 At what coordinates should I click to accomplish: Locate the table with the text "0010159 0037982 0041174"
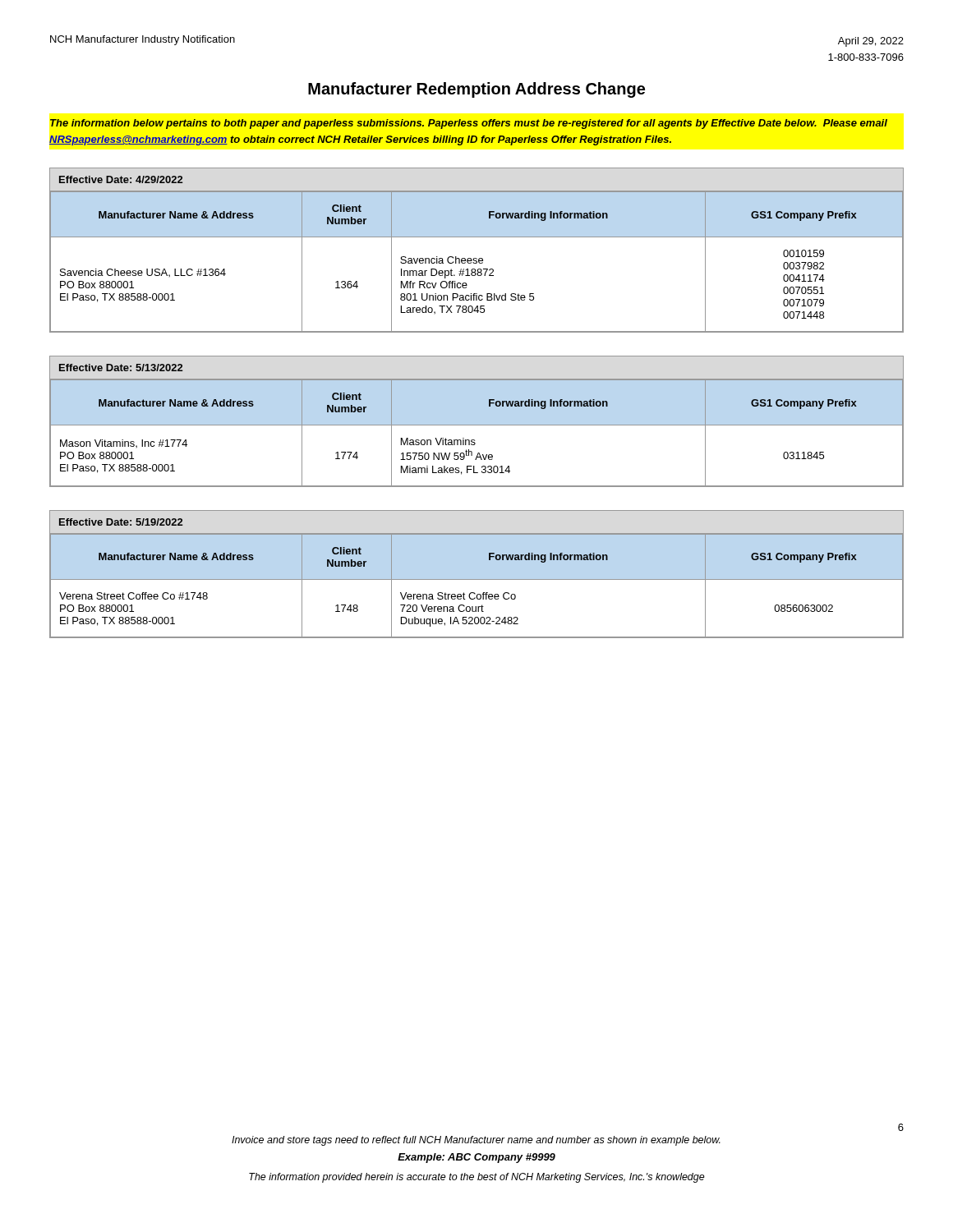pyautogui.click(x=476, y=250)
